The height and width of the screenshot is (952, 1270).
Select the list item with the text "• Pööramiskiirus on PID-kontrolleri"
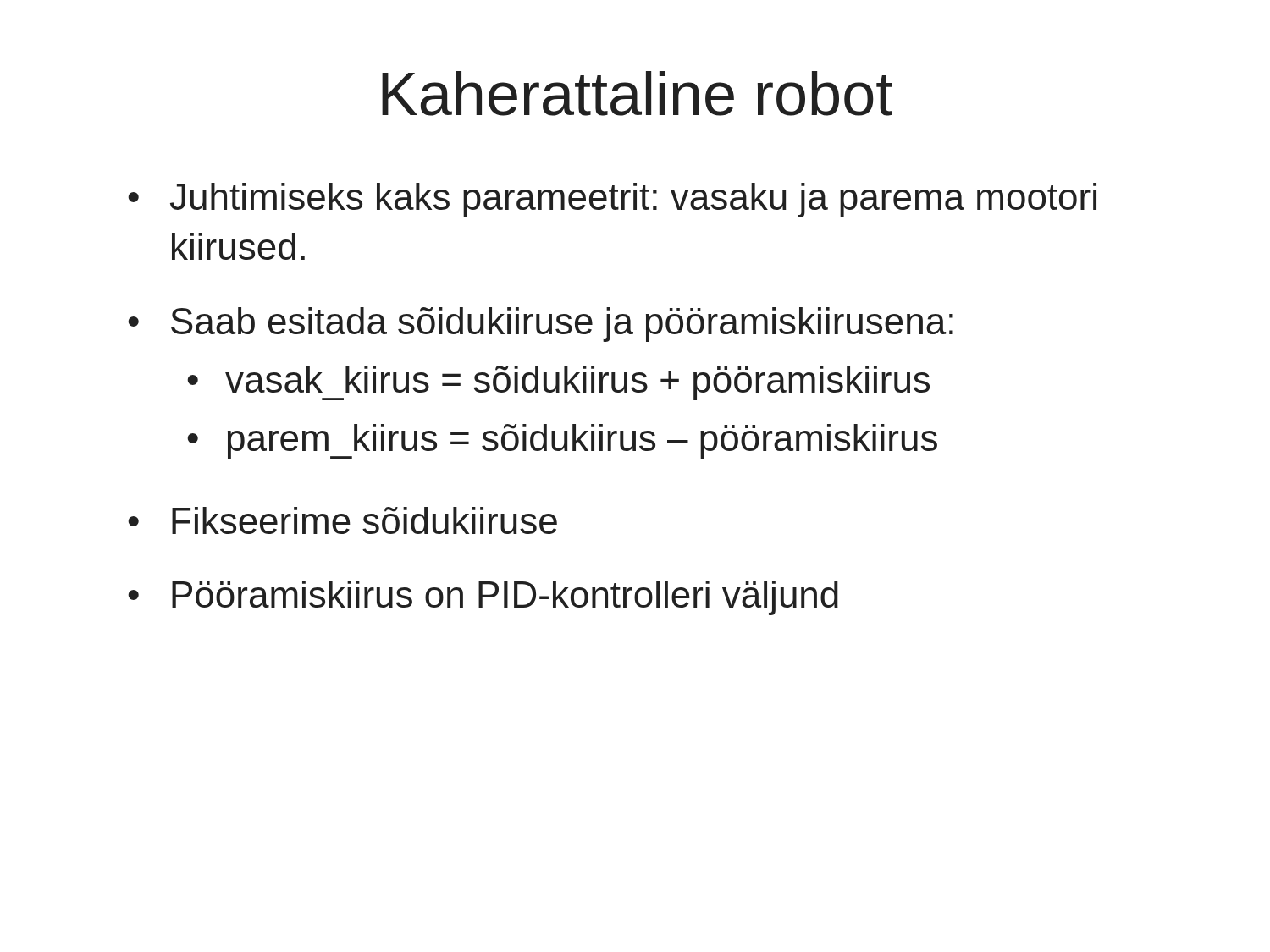coord(648,595)
